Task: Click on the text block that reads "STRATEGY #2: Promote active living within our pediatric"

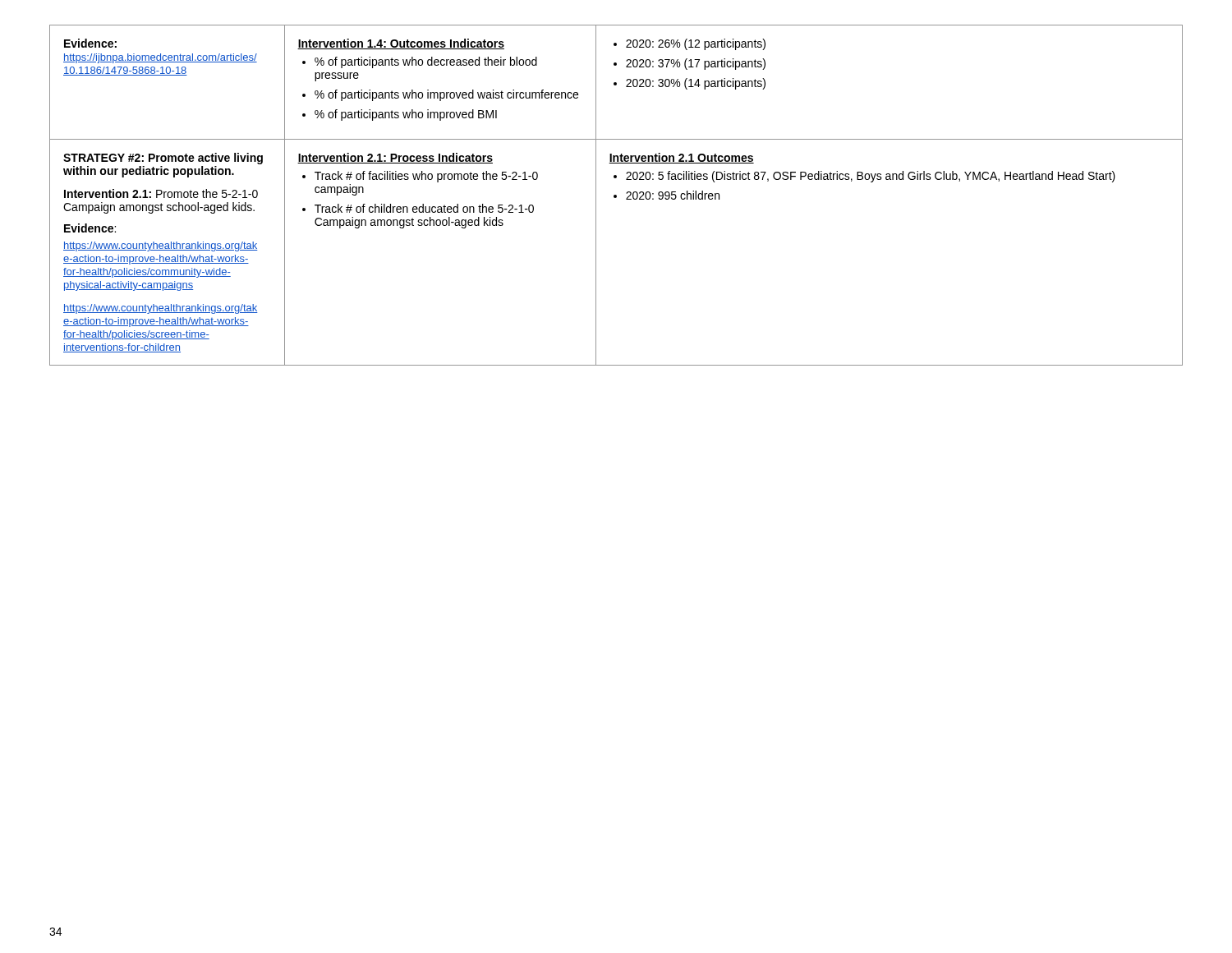Action: click(167, 252)
